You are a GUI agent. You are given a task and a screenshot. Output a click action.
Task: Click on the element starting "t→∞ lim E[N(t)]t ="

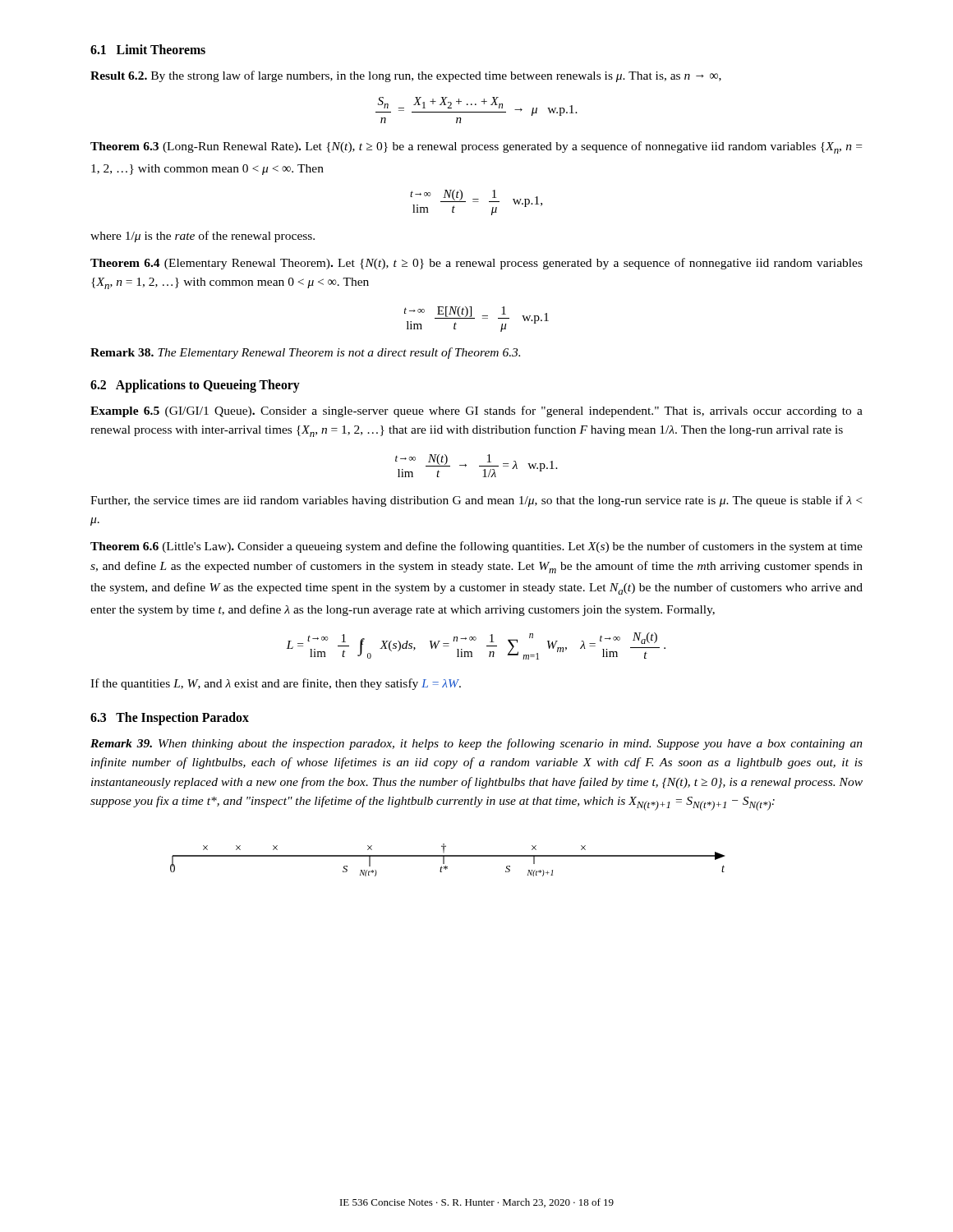pyautogui.click(x=476, y=318)
